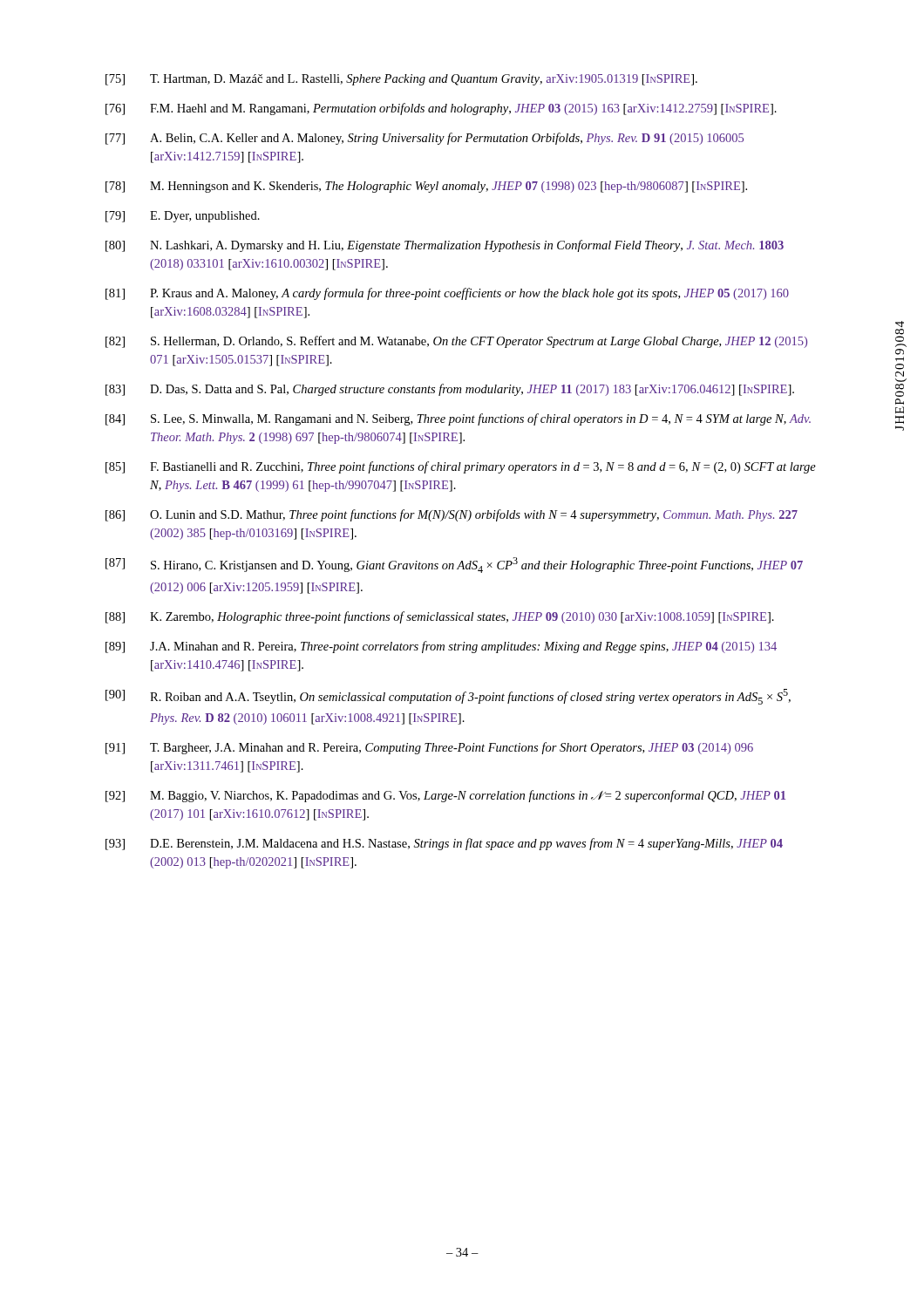The width and height of the screenshot is (924, 1308).
Task: Click on the element starting "[81] P. Kraus and A. Maloney, A"
Action: (x=462, y=303)
